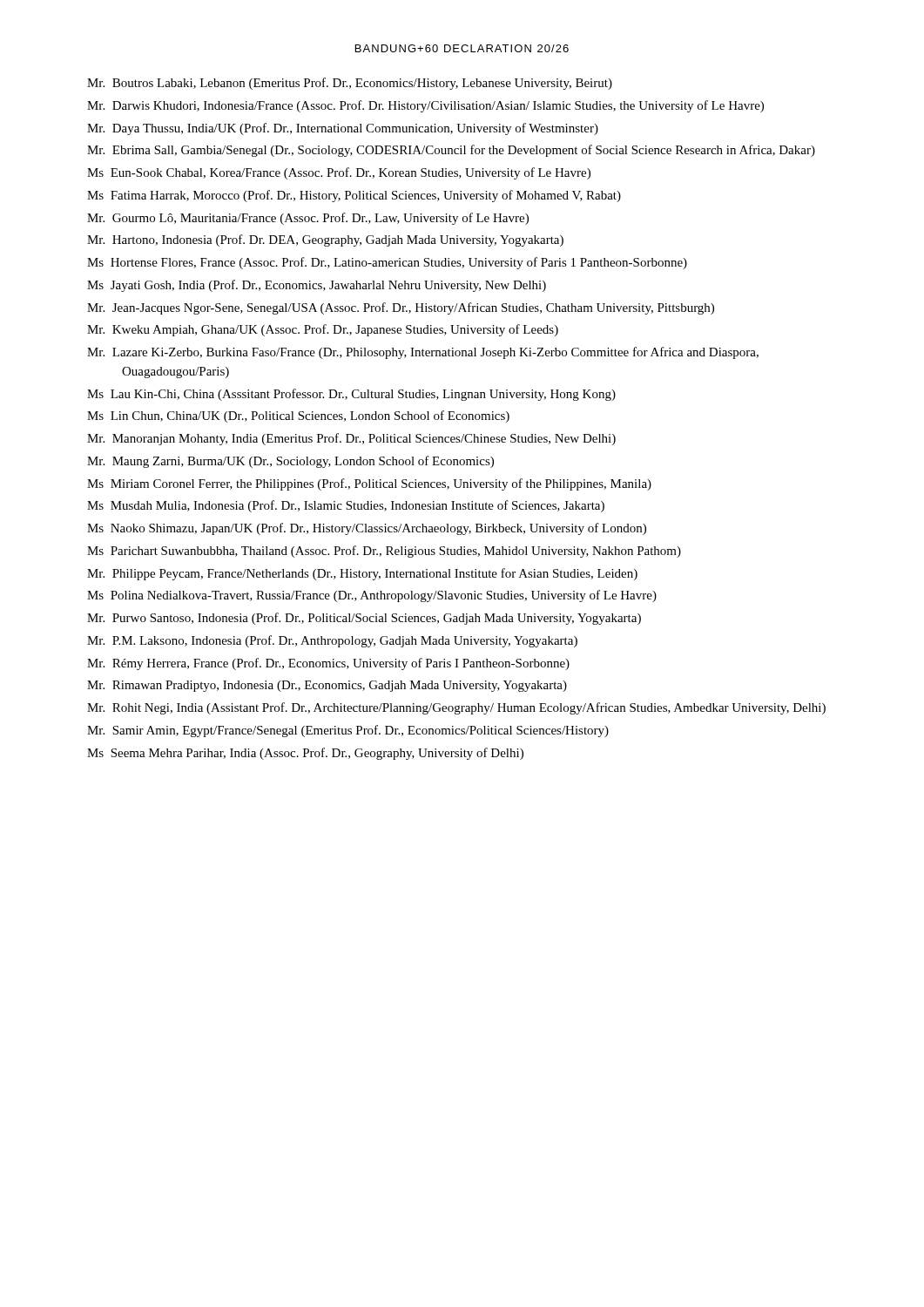Click on the region starting "Mr. Jean-Jacques Ngor-Sene, Senegal/USA (Assoc."
The image size is (924, 1307).
pos(401,307)
